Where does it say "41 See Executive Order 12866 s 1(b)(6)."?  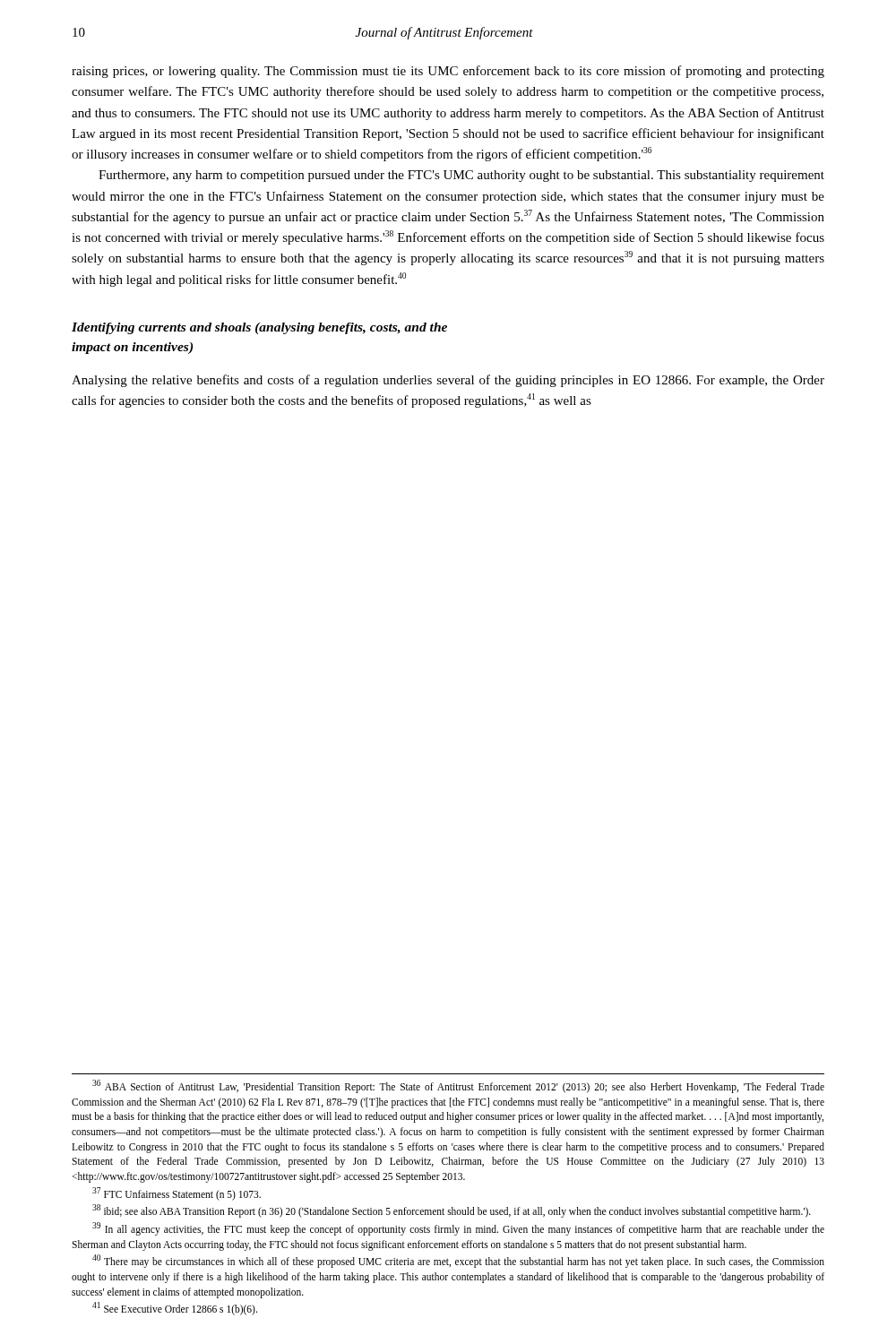click(175, 1308)
